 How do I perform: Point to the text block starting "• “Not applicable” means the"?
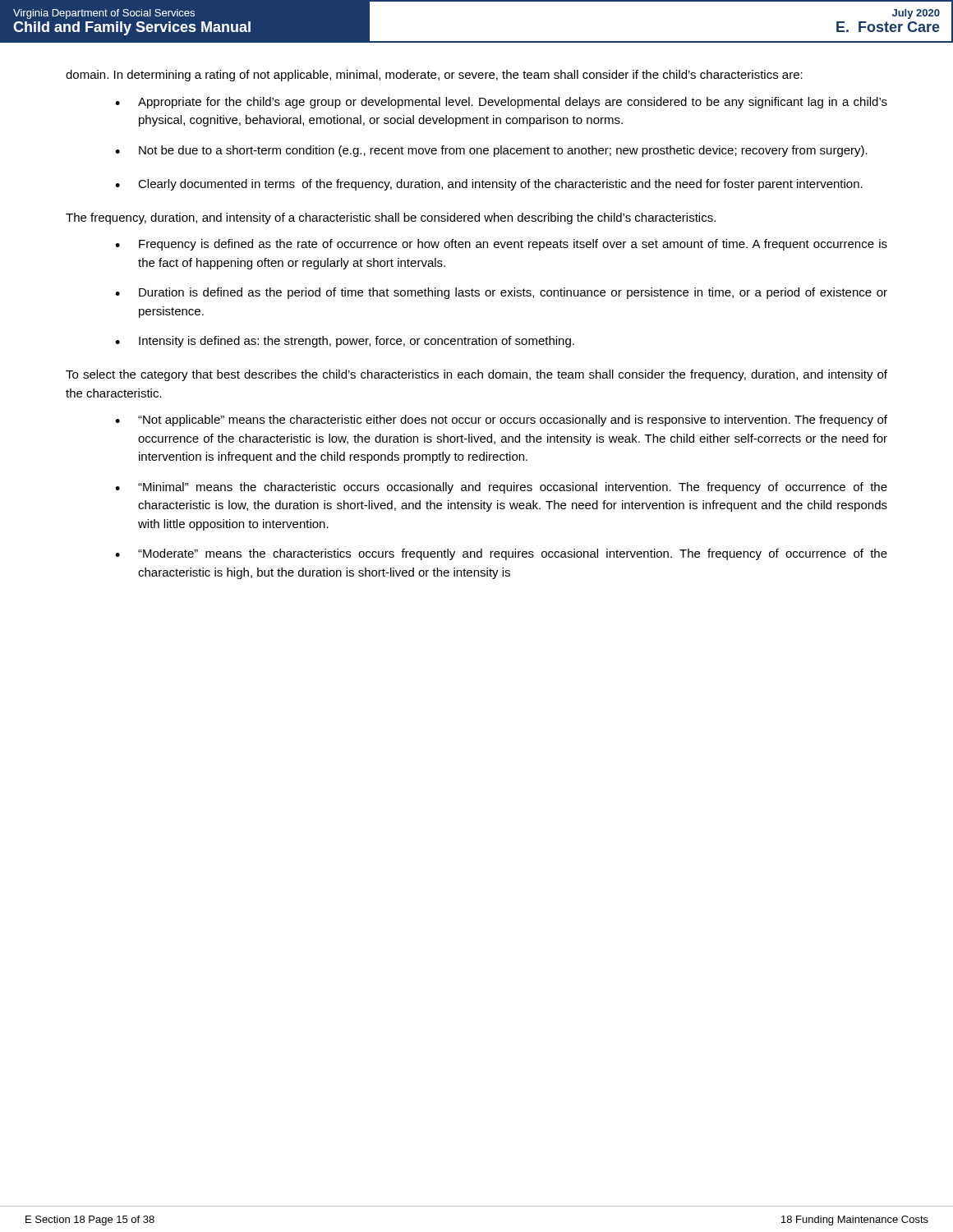[x=501, y=438]
